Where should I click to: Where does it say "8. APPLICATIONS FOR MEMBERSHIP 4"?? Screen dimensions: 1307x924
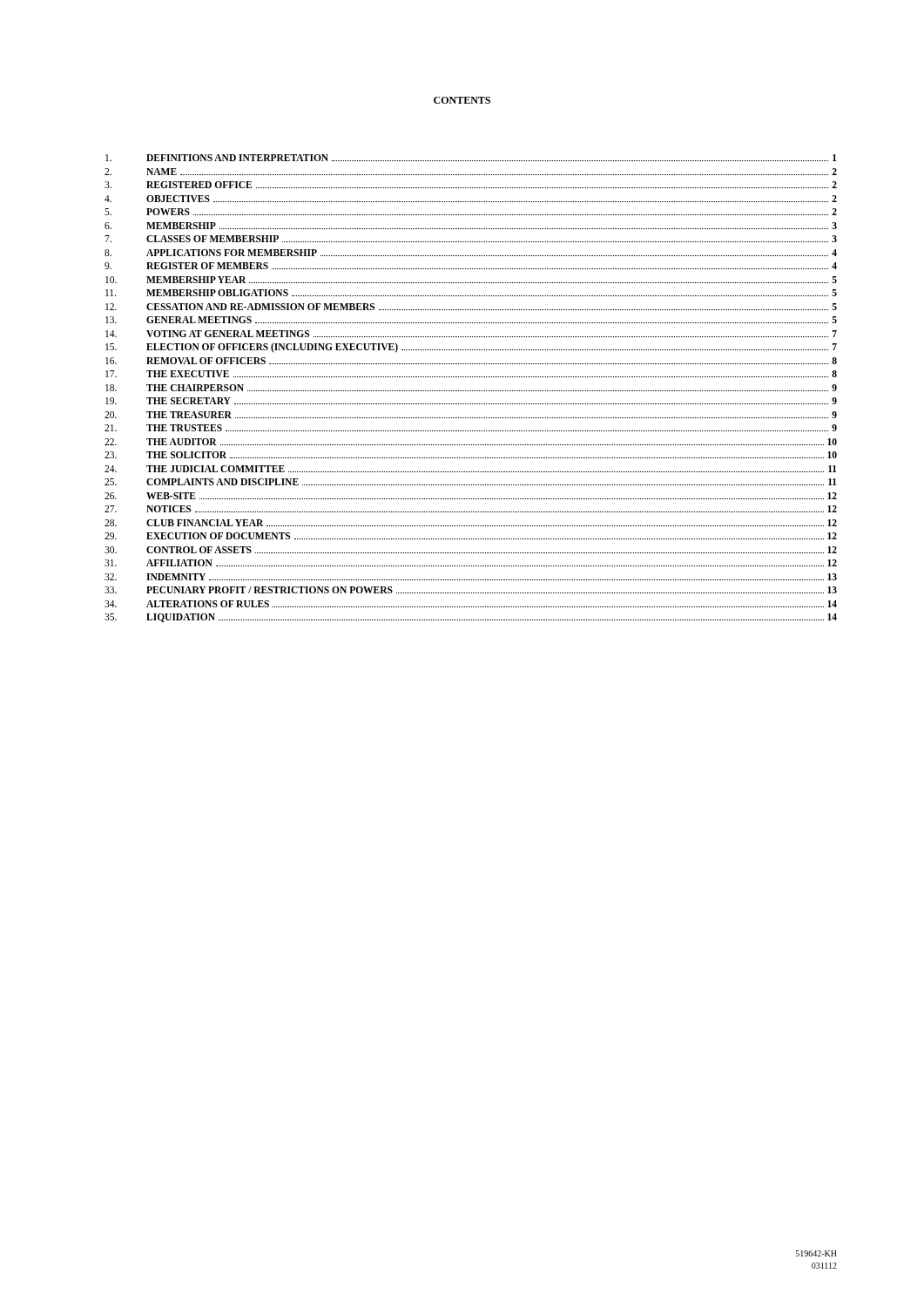point(471,252)
